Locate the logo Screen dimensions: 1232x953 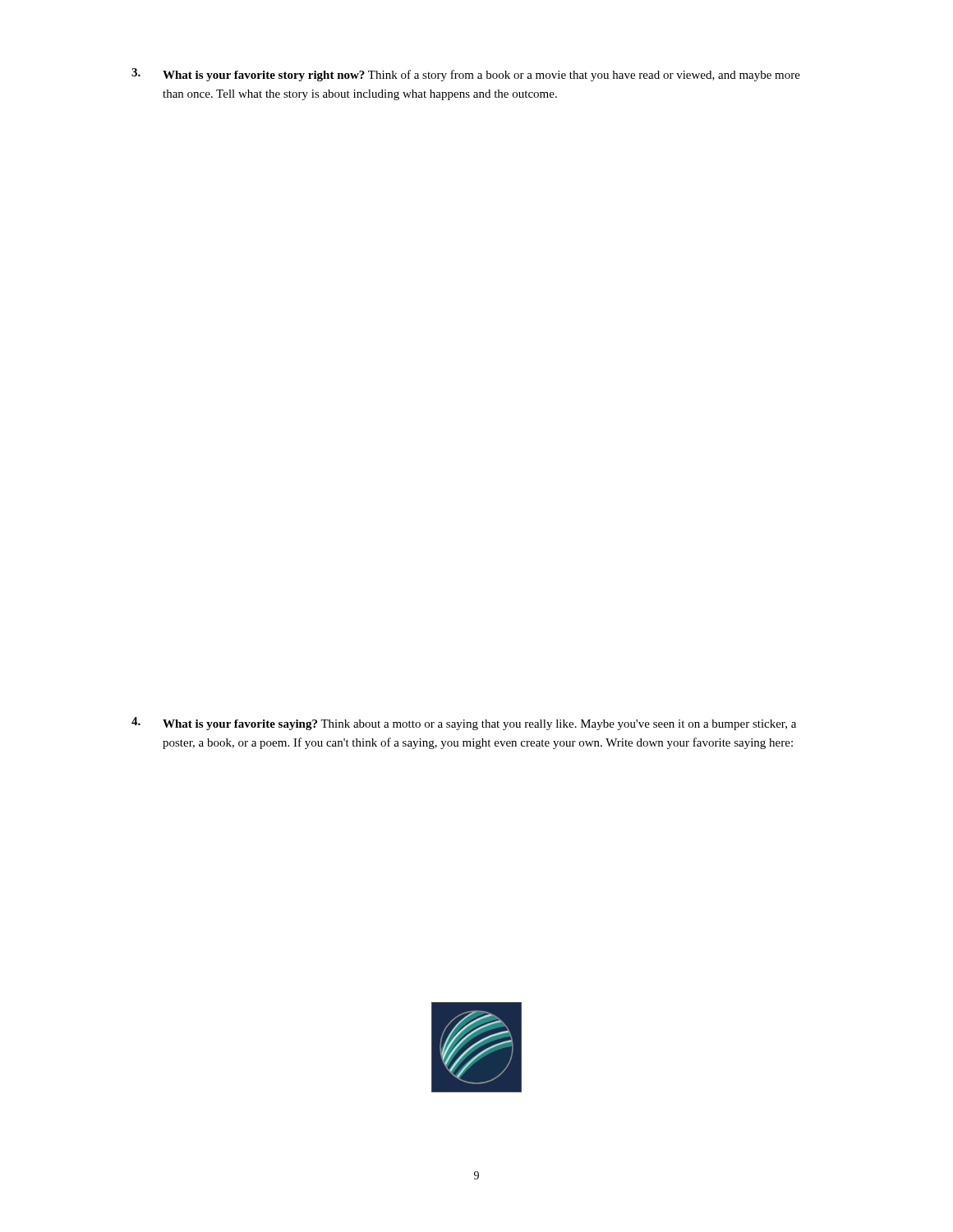(476, 1047)
